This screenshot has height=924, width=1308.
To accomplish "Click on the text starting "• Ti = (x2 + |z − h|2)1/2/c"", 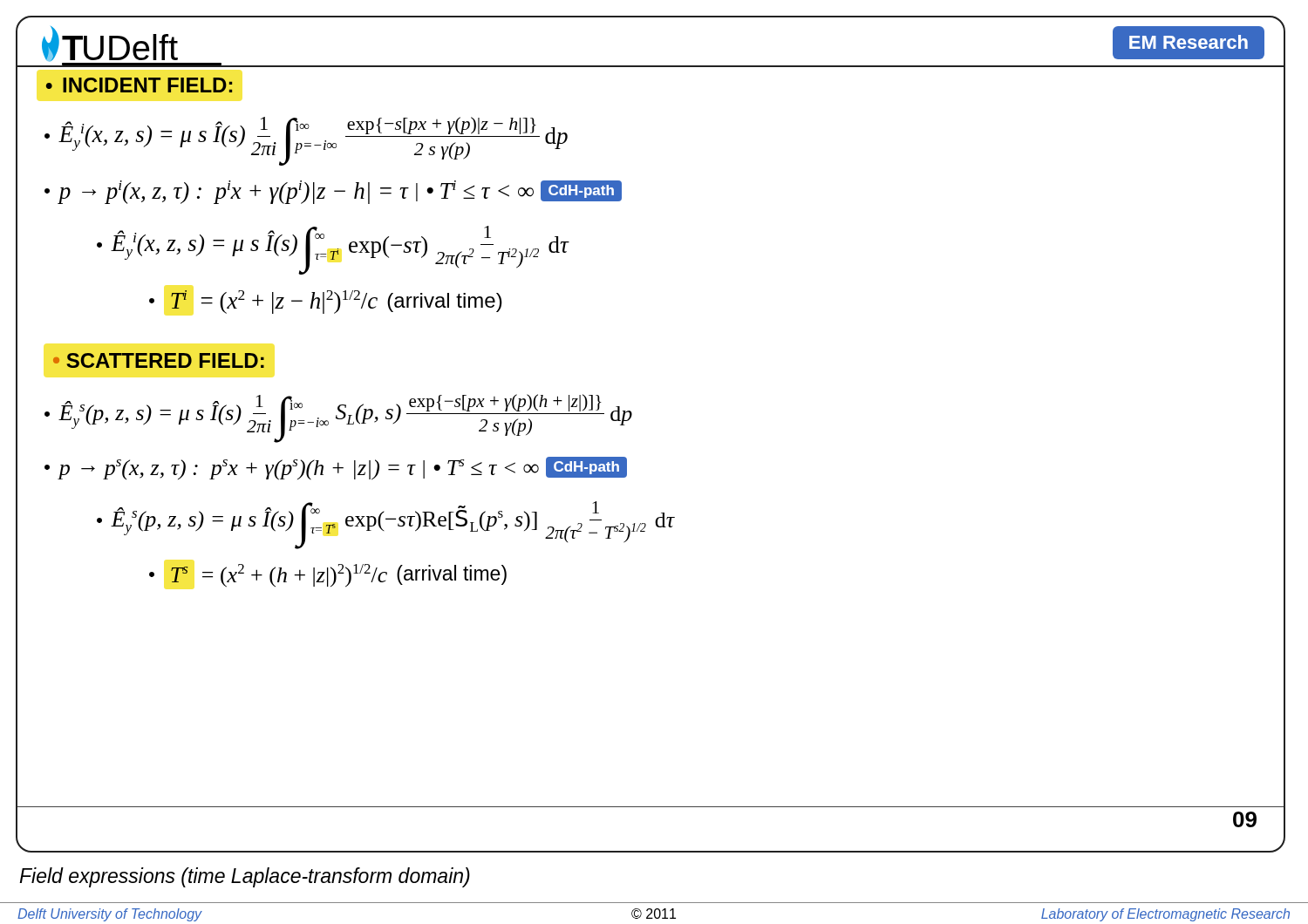I will [x=325, y=301].
